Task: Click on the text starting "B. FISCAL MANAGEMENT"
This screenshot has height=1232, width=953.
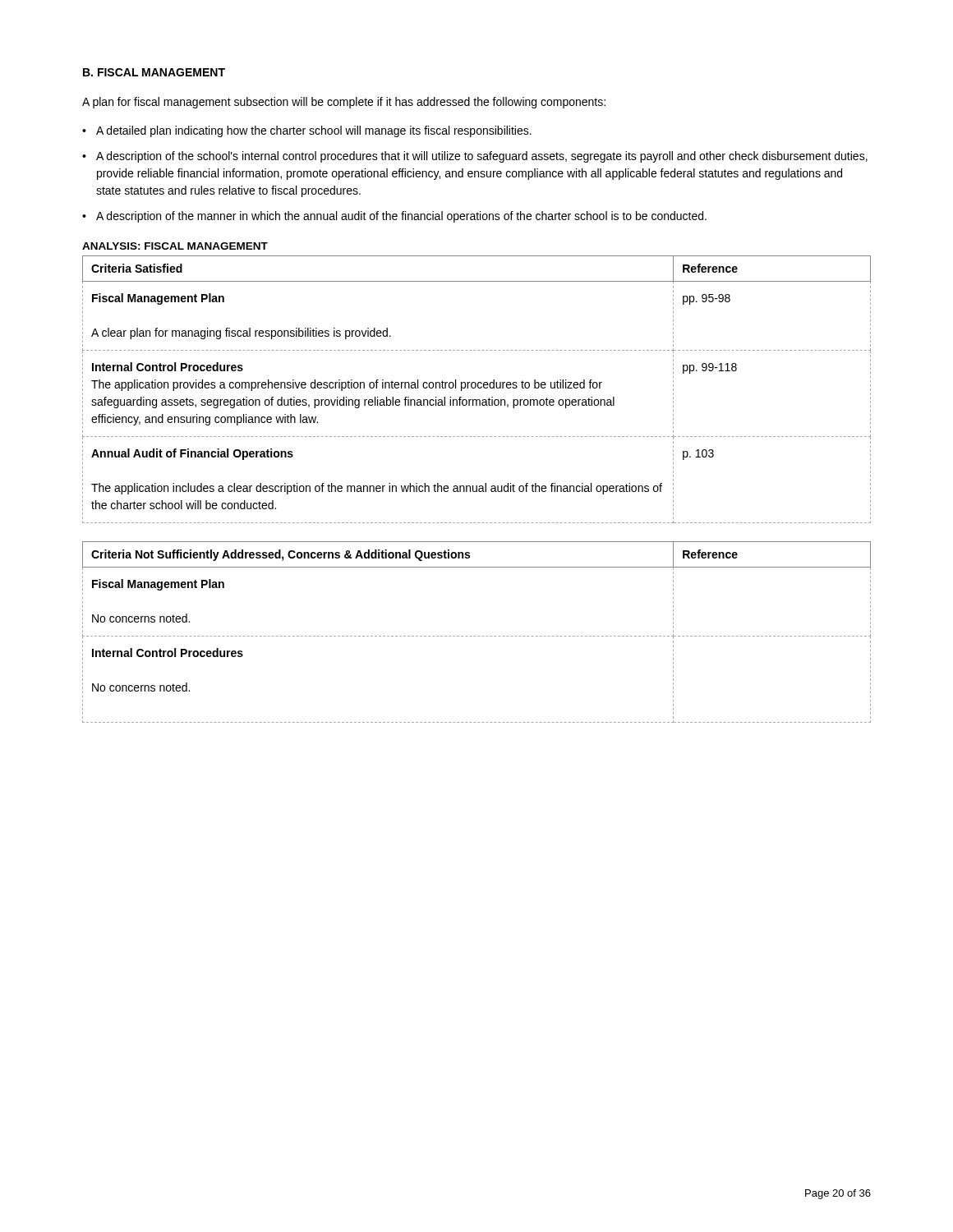Action: [x=154, y=72]
